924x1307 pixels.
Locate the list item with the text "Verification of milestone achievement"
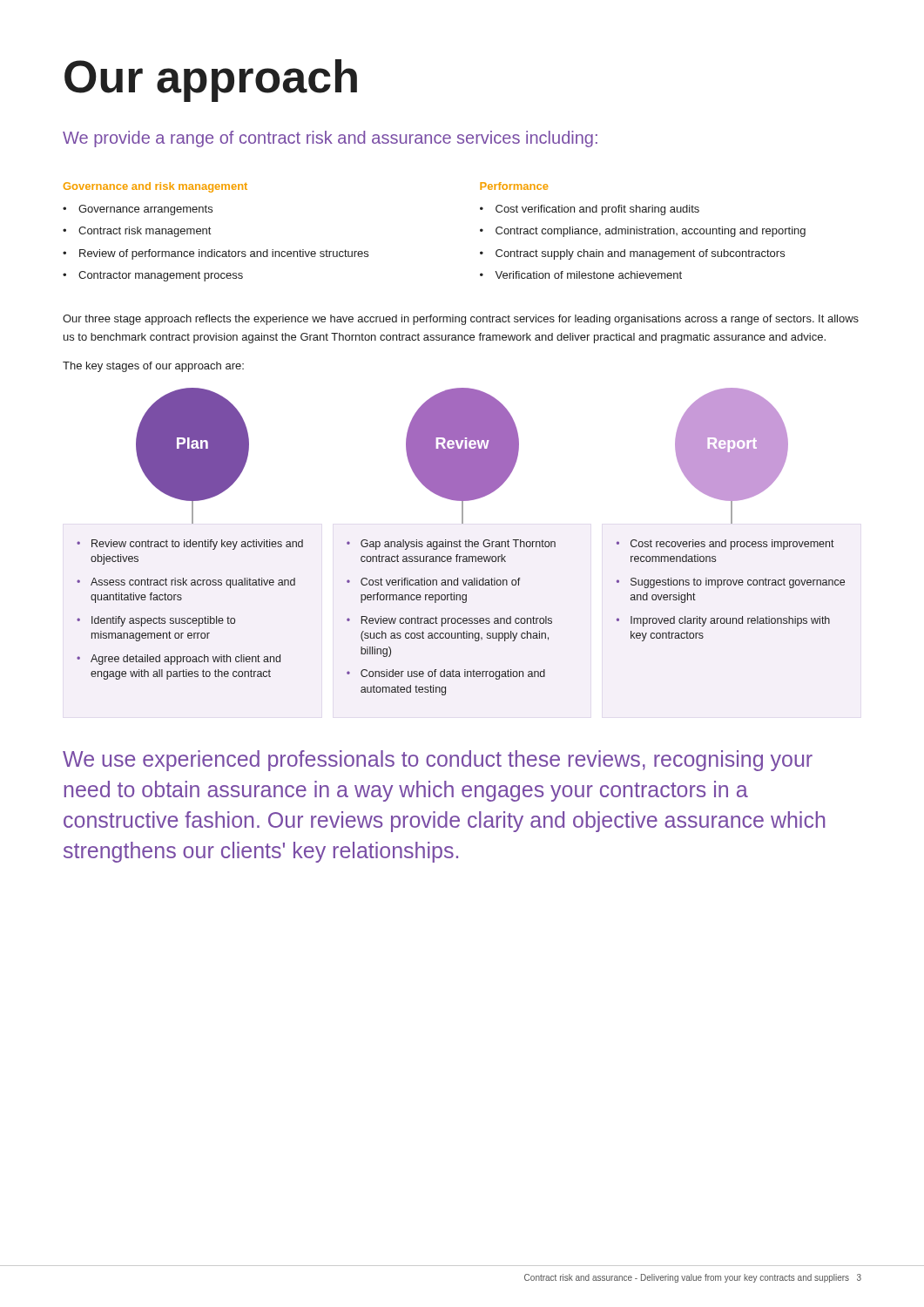click(x=589, y=275)
